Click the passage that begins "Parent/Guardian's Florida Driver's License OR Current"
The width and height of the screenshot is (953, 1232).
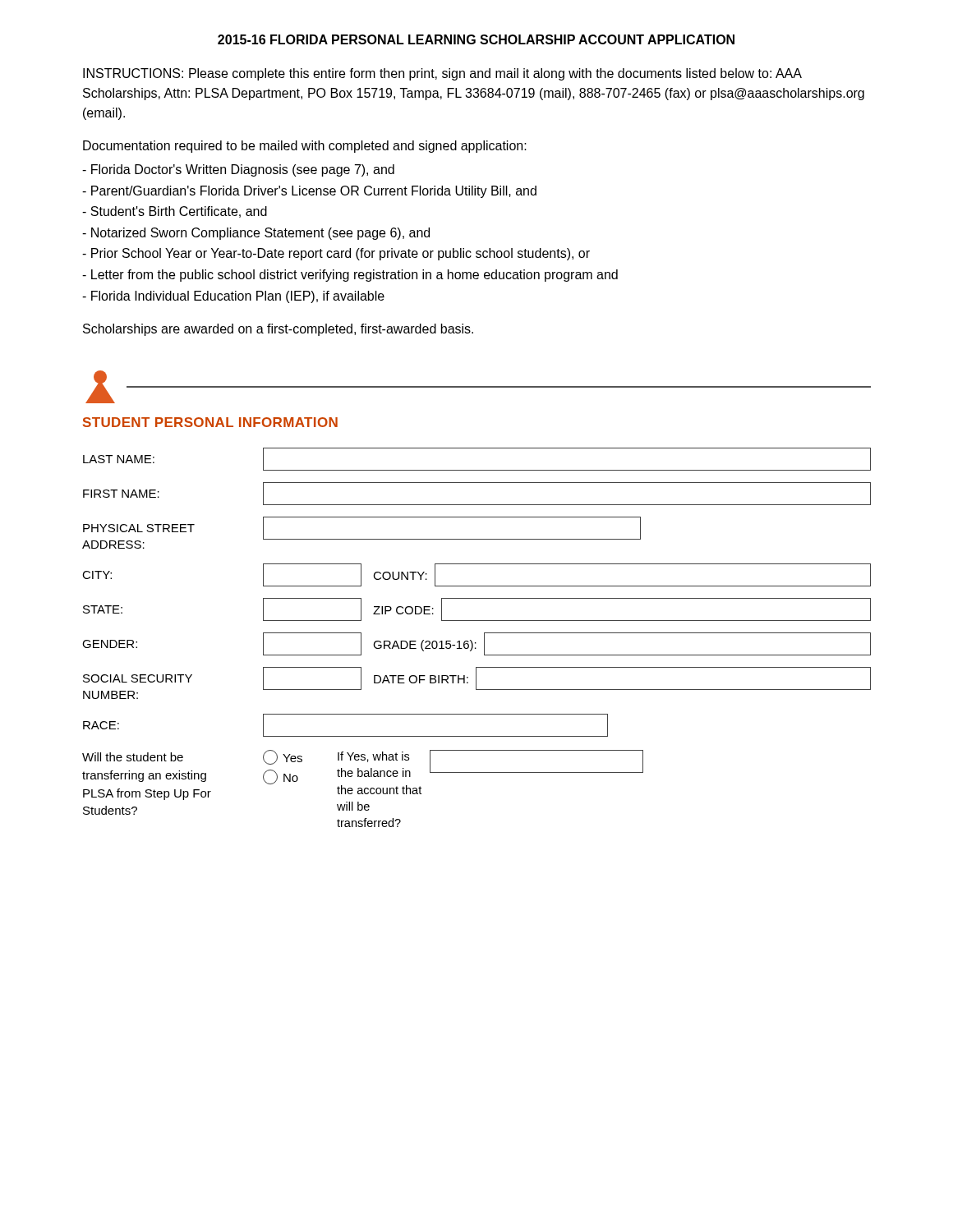(x=310, y=191)
